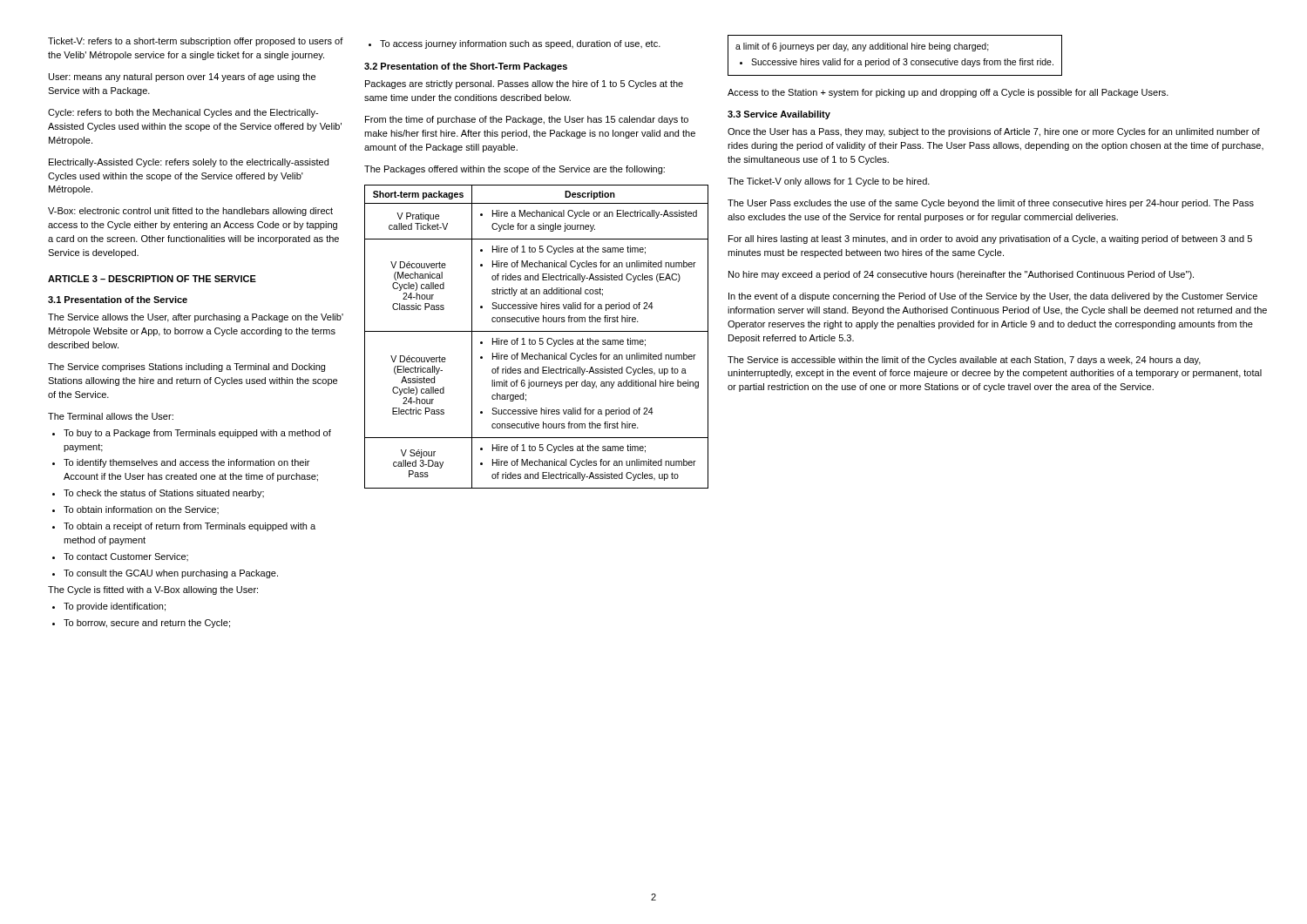
Task: Locate the text block that says "The Ticket-V only allows"
Action: pyautogui.click(x=829, y=181)
